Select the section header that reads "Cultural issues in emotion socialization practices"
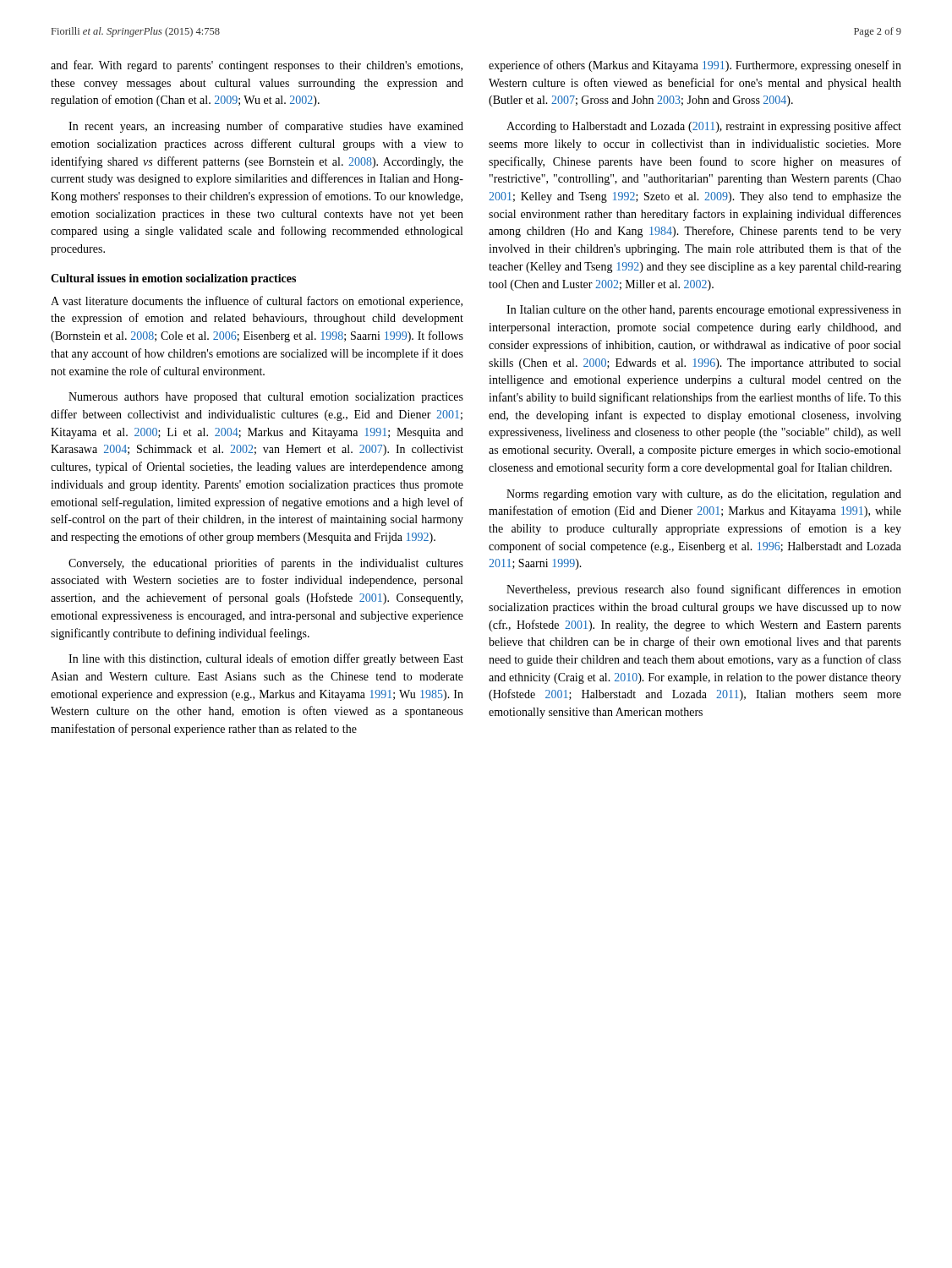 click(x=174, y=278)
